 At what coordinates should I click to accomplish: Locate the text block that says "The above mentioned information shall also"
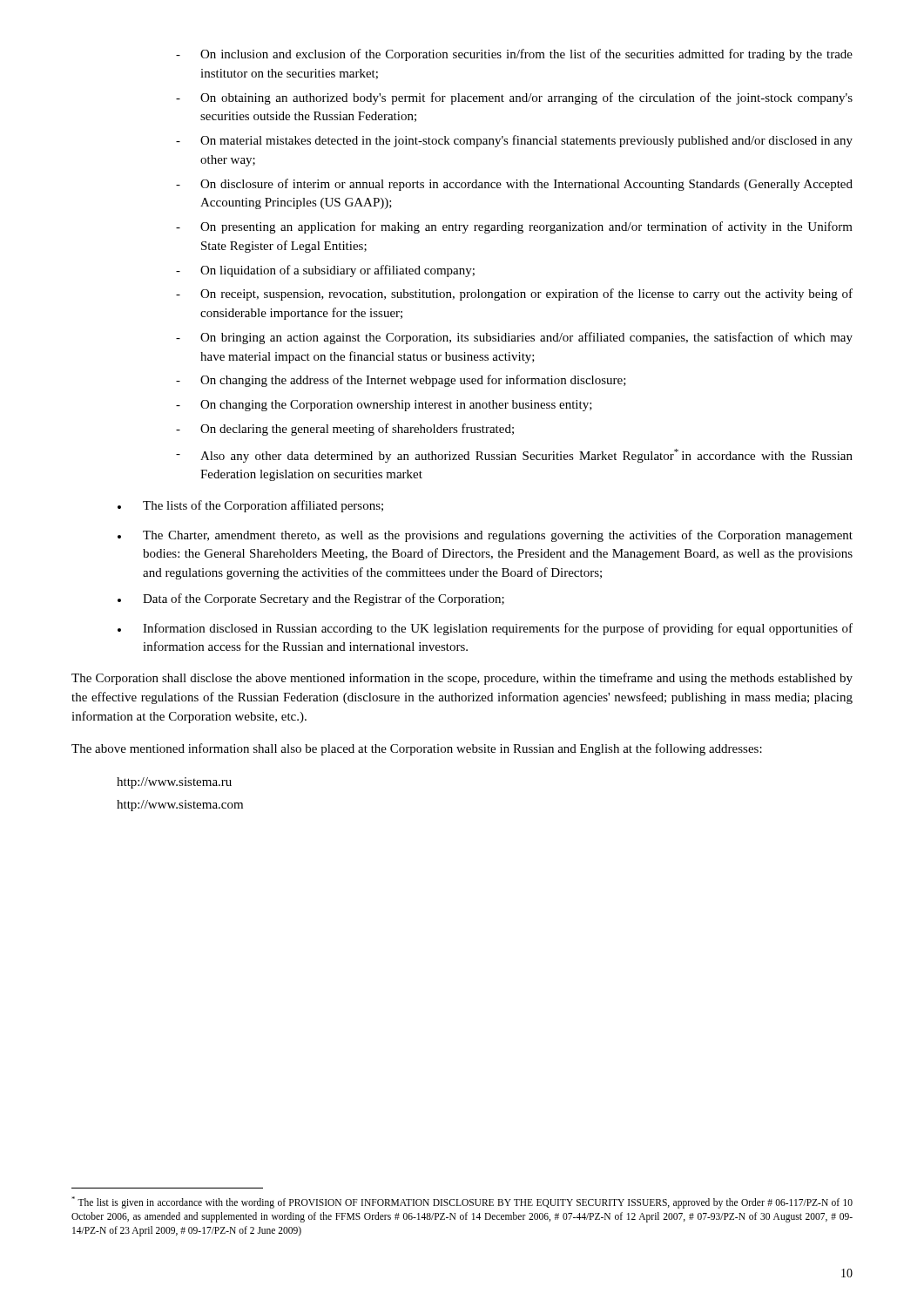(417, 749)
